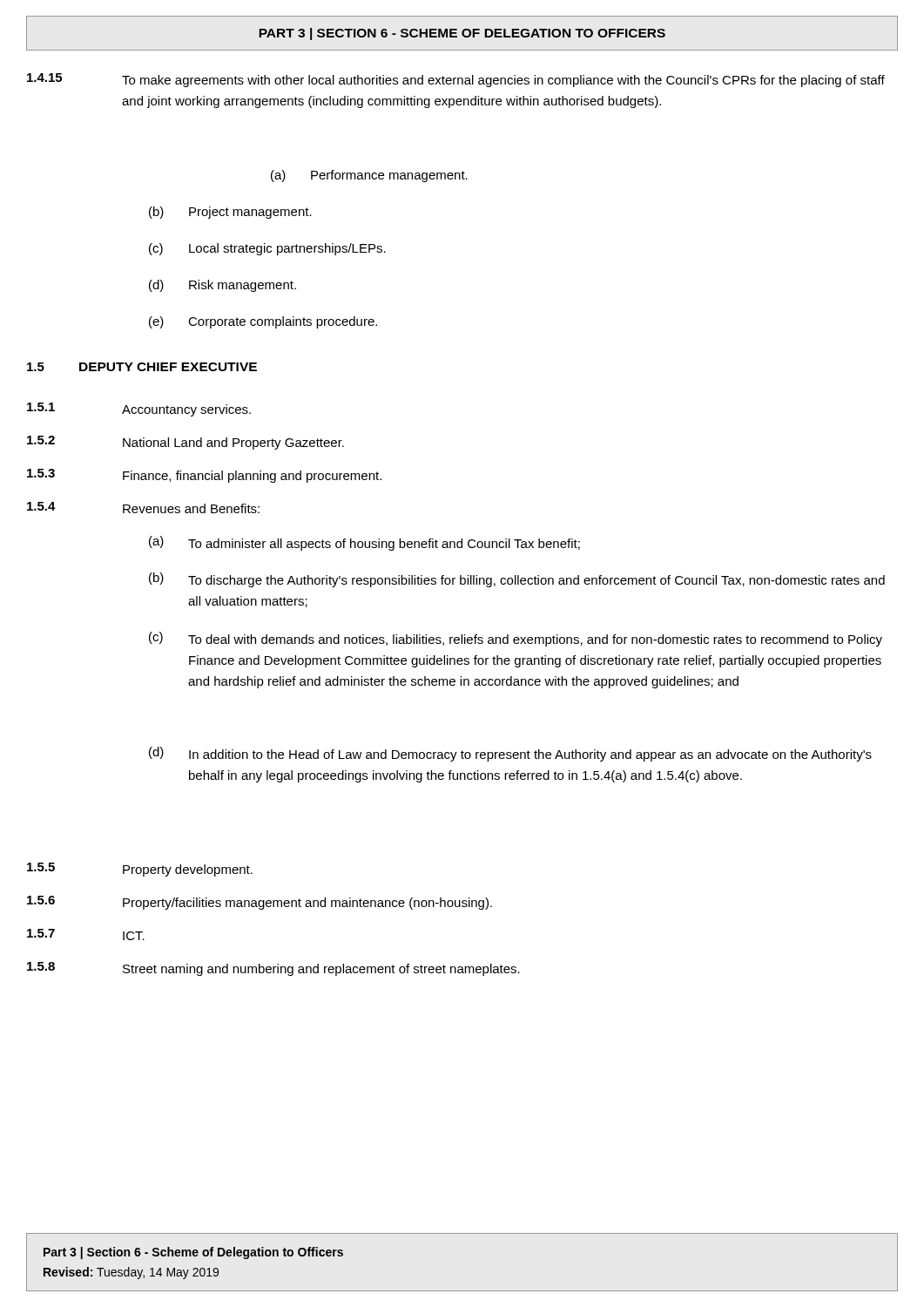Select the element starting "5.2 National Land and"
Screen dimensions: 1307x924
[185, 443]
